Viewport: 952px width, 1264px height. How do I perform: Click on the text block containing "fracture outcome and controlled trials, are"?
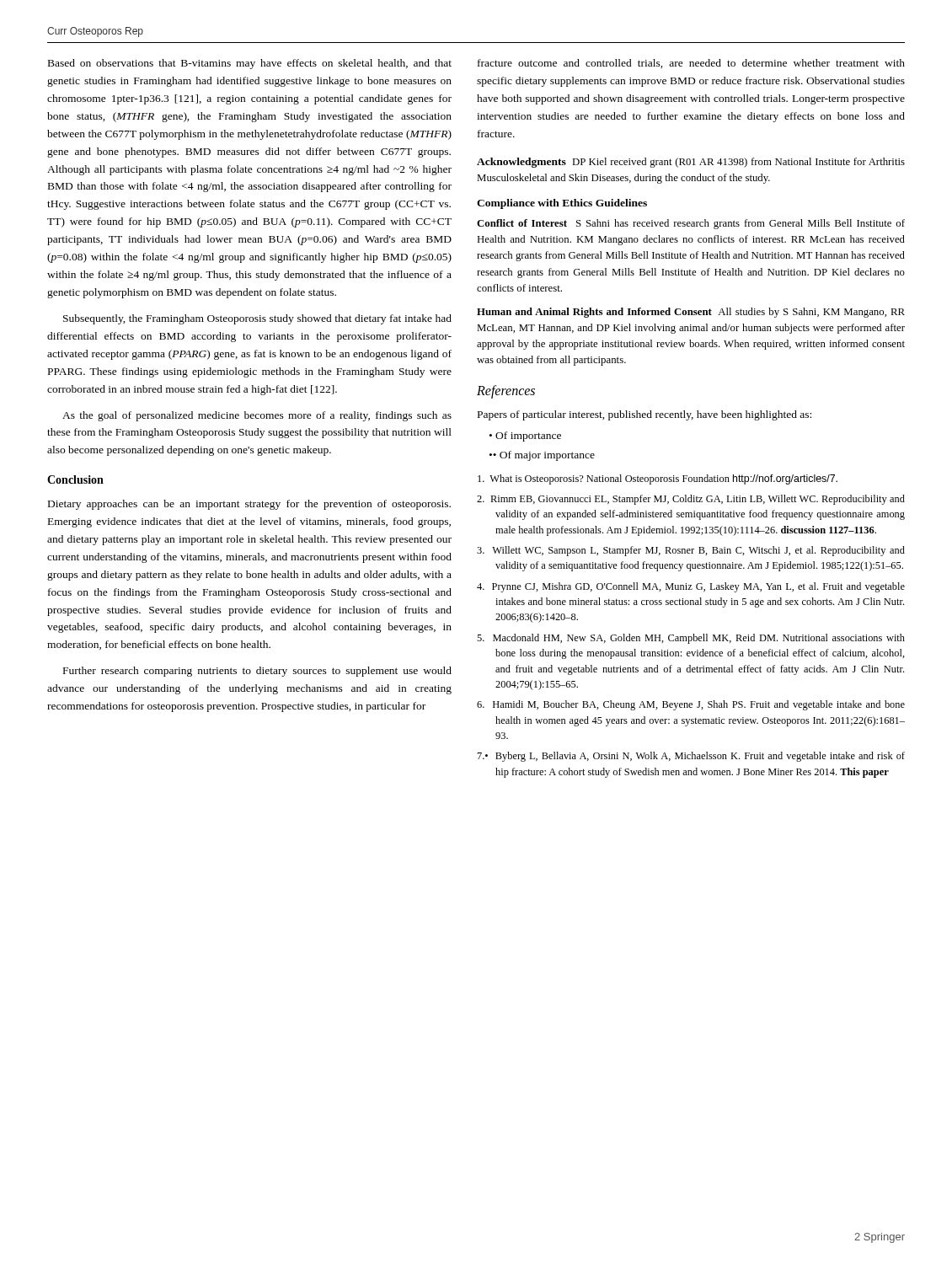tap(691, 99)
